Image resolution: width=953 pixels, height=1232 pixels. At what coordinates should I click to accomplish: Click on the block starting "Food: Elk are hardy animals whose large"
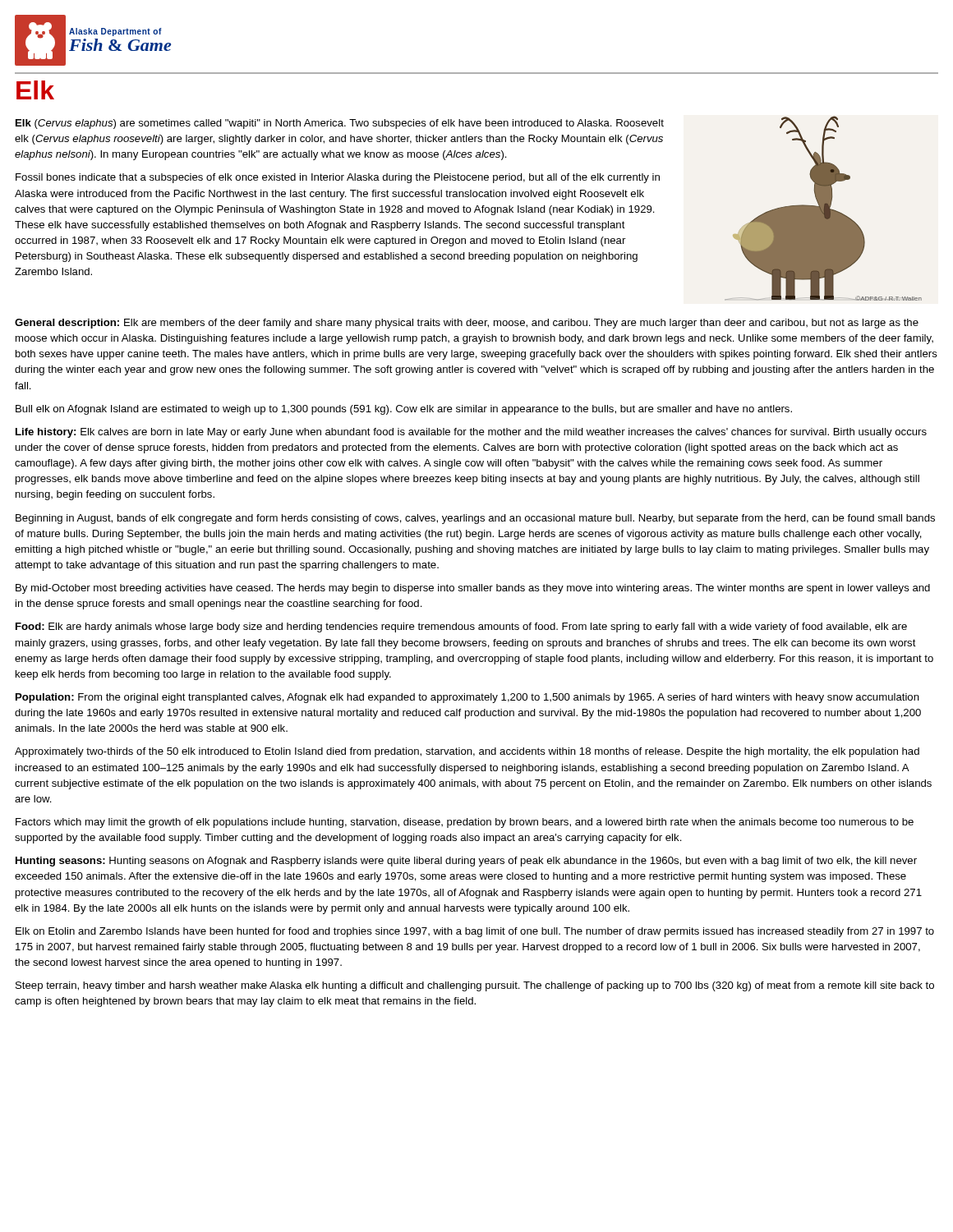[474, 650]
